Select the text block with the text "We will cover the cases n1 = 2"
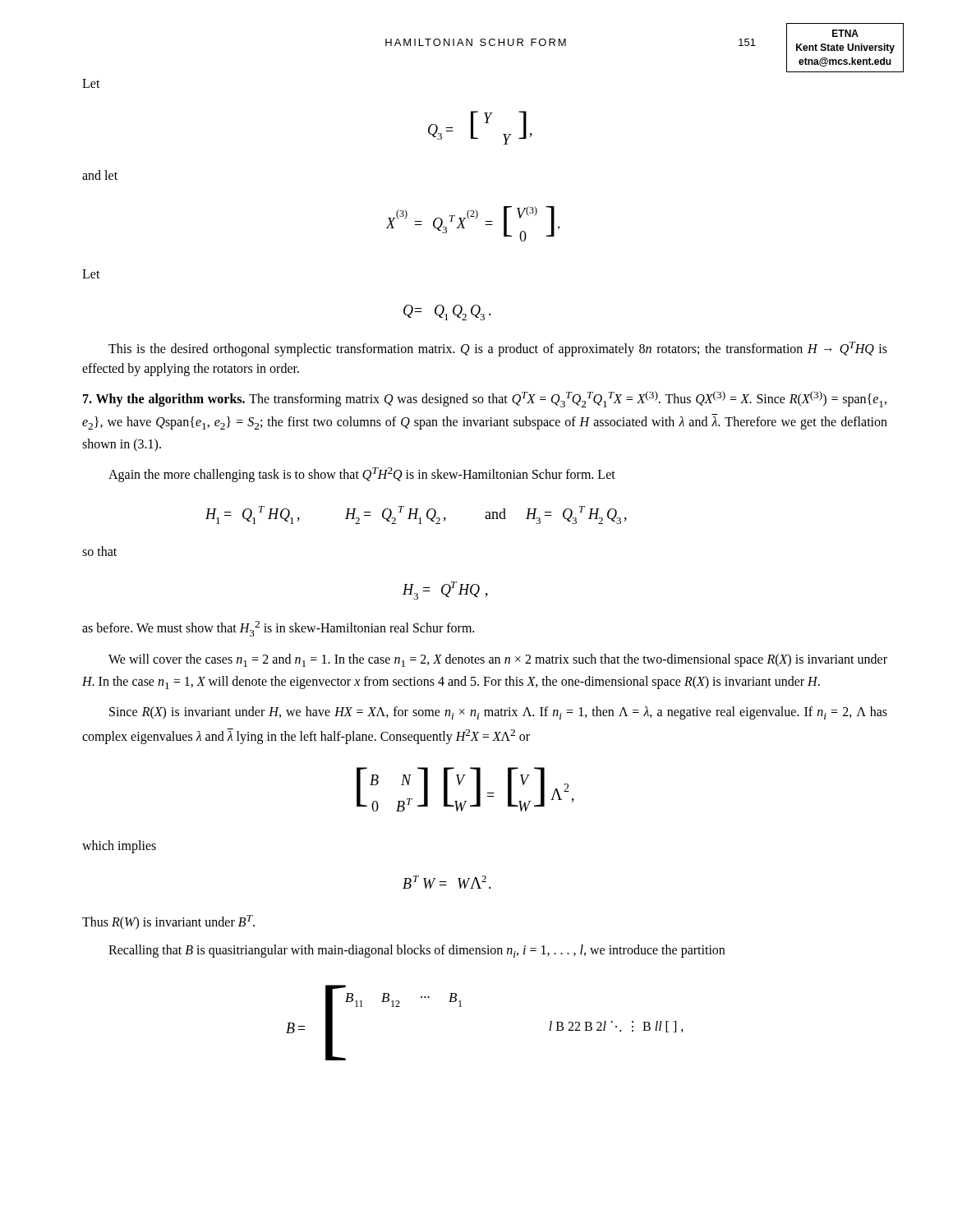 coord(485,672)
